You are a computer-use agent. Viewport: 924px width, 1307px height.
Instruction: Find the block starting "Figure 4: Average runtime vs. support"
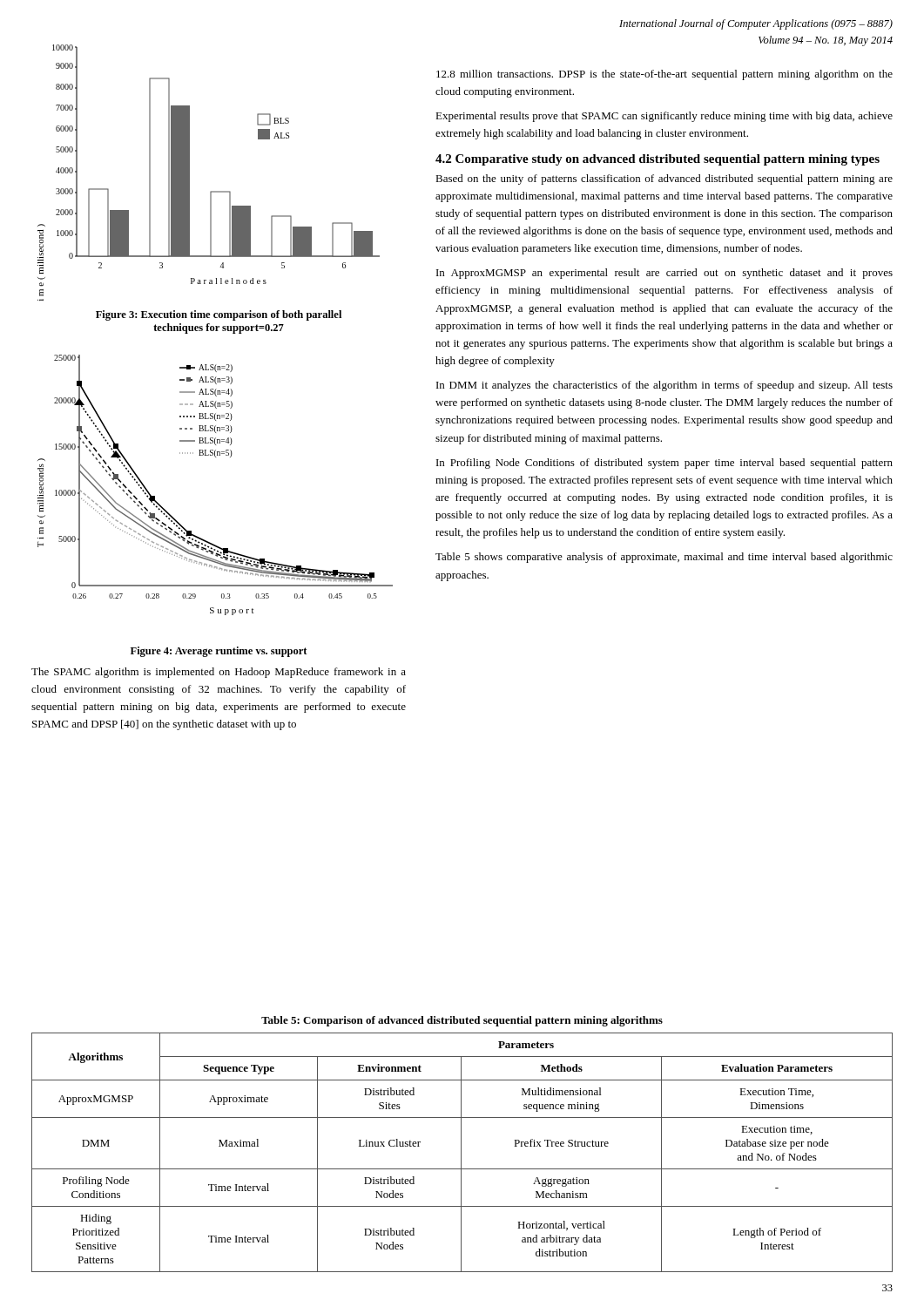(x=219, y=651)
